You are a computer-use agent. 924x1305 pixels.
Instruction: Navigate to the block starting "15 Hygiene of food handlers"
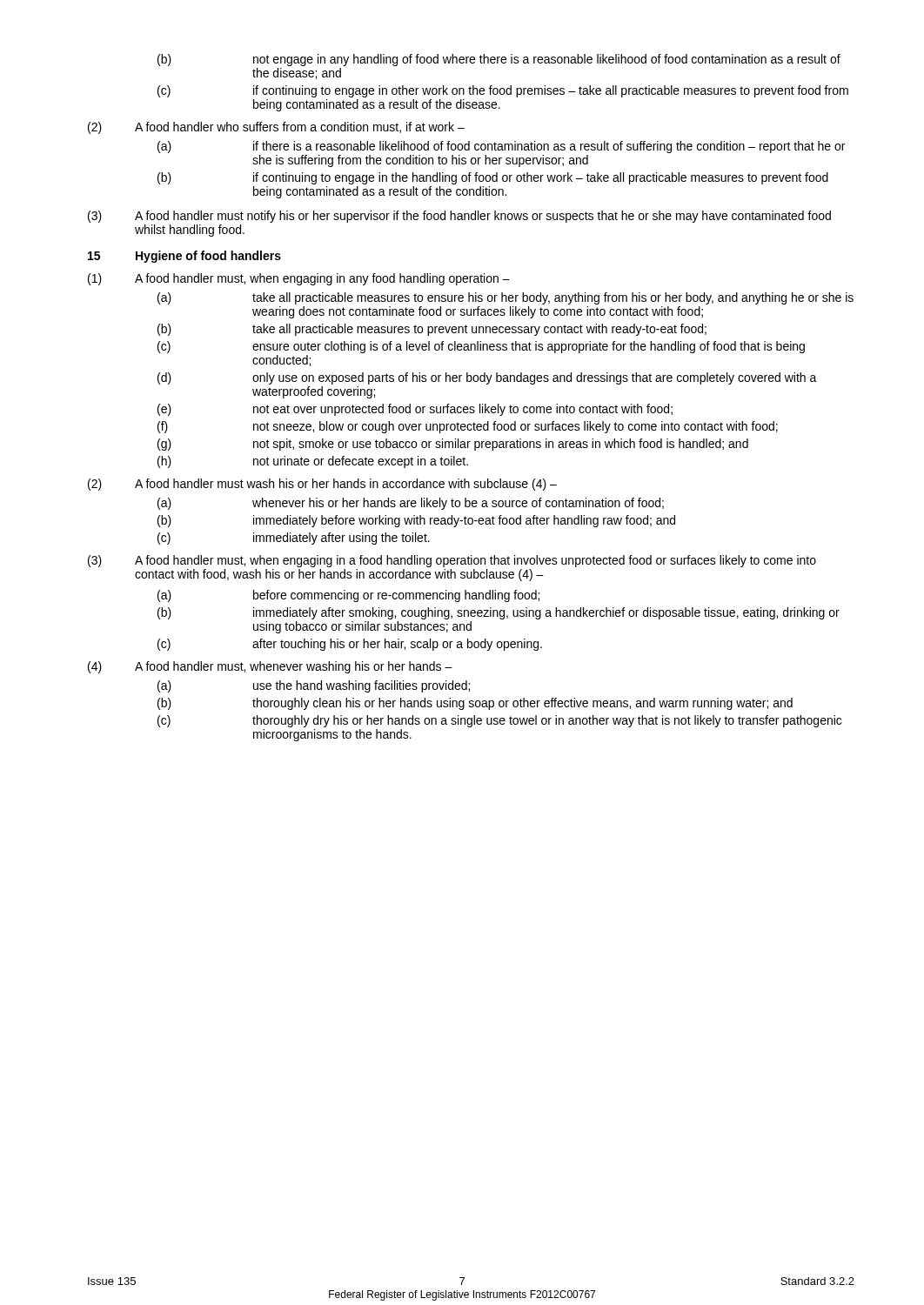click(184, 256)
